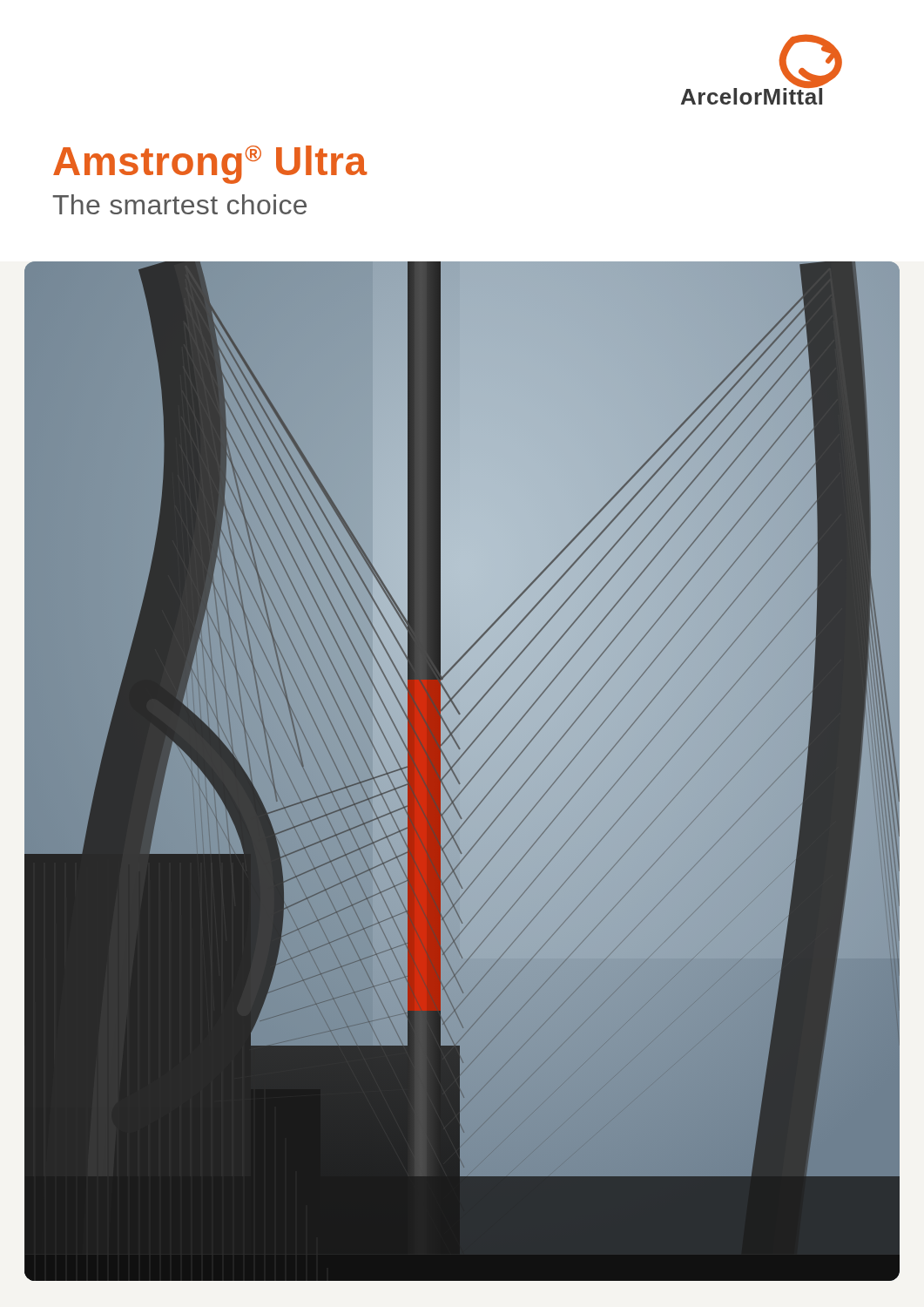Image resolution: width=924 pixels, height=1307 pixels.
Task: Locate the photo
Action: coord(462,771)
